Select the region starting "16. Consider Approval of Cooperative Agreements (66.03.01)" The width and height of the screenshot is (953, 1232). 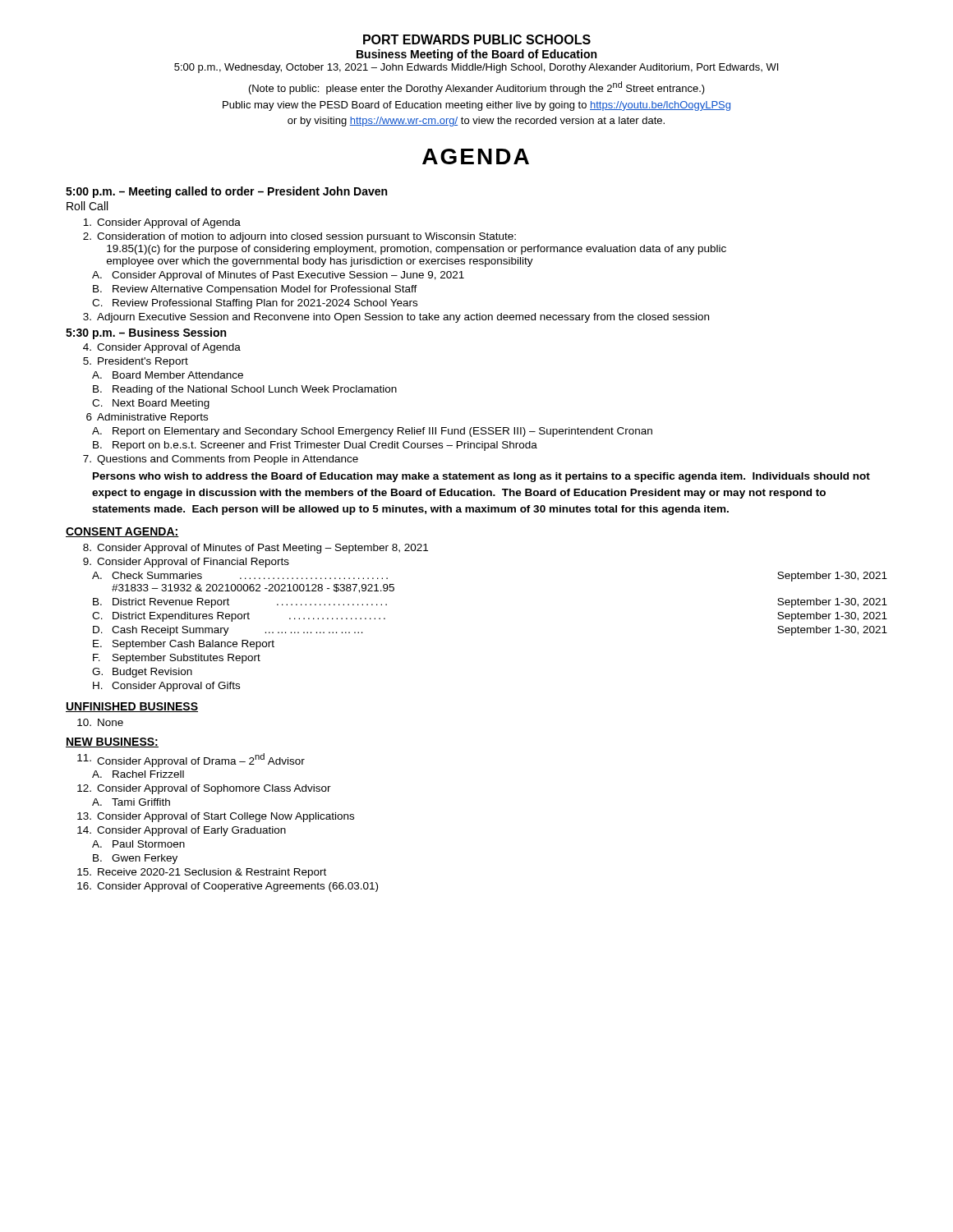coord(228,887)
